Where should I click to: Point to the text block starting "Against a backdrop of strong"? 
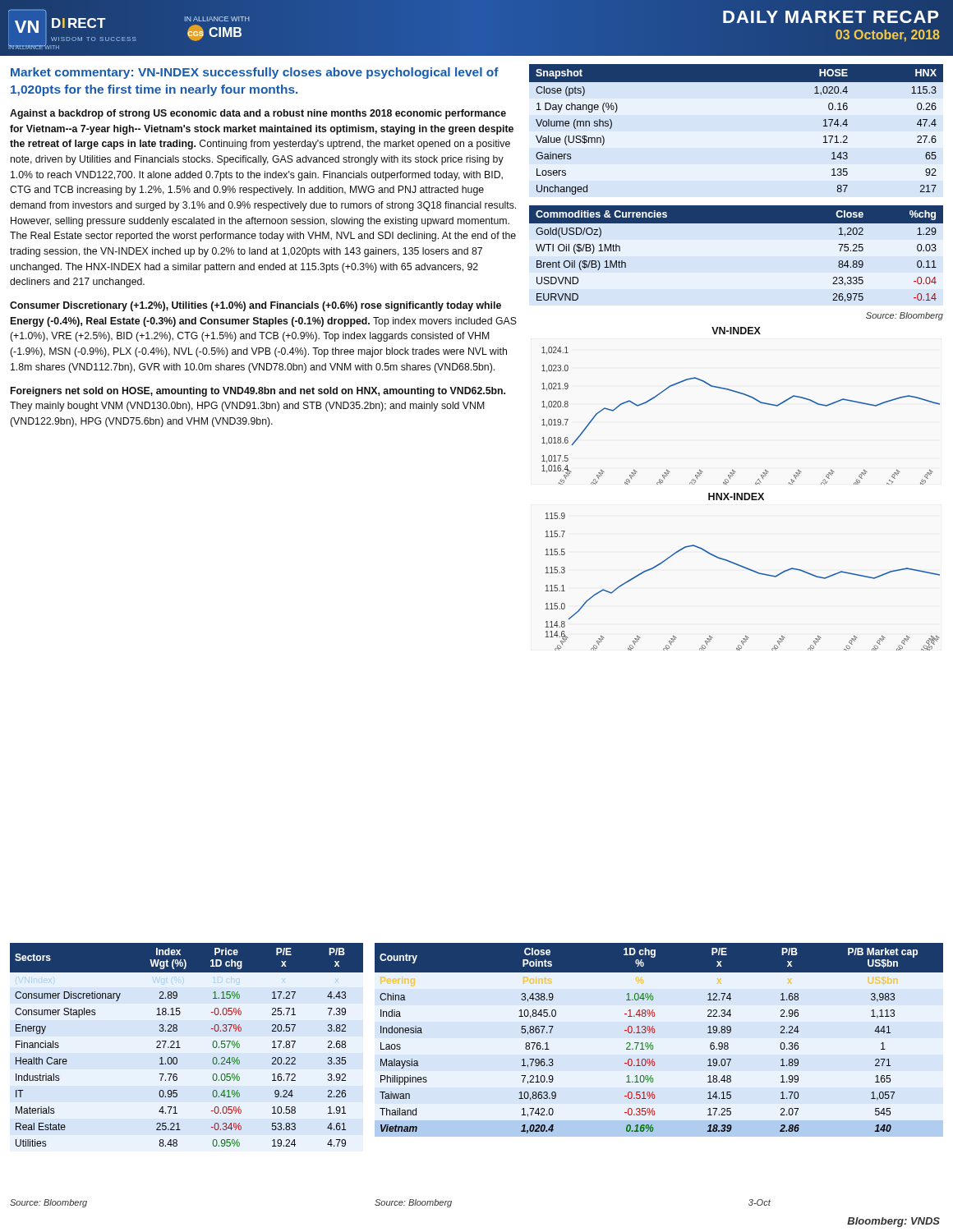pos(263,198)
